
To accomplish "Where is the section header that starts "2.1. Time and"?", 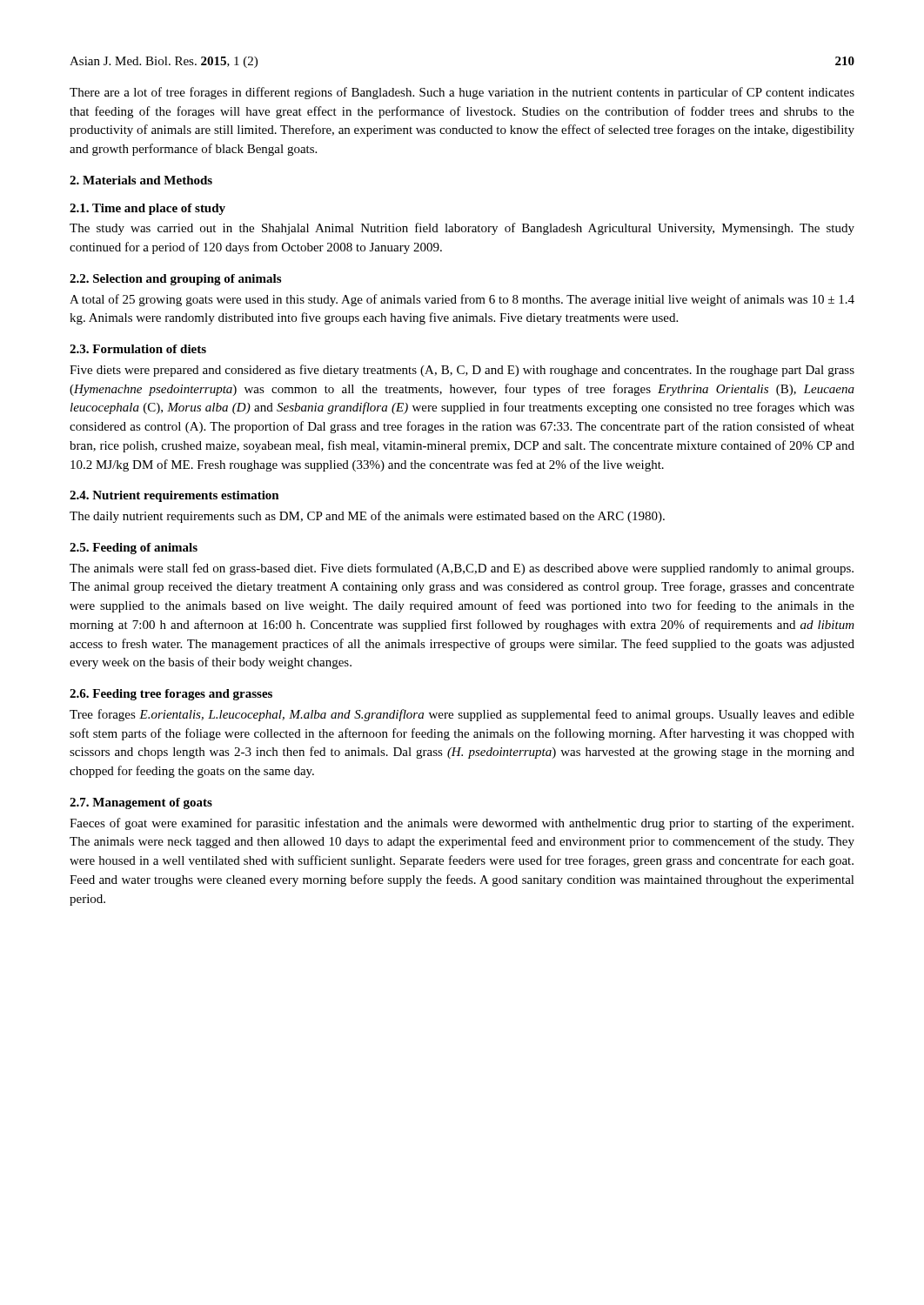I will point(147,207).
